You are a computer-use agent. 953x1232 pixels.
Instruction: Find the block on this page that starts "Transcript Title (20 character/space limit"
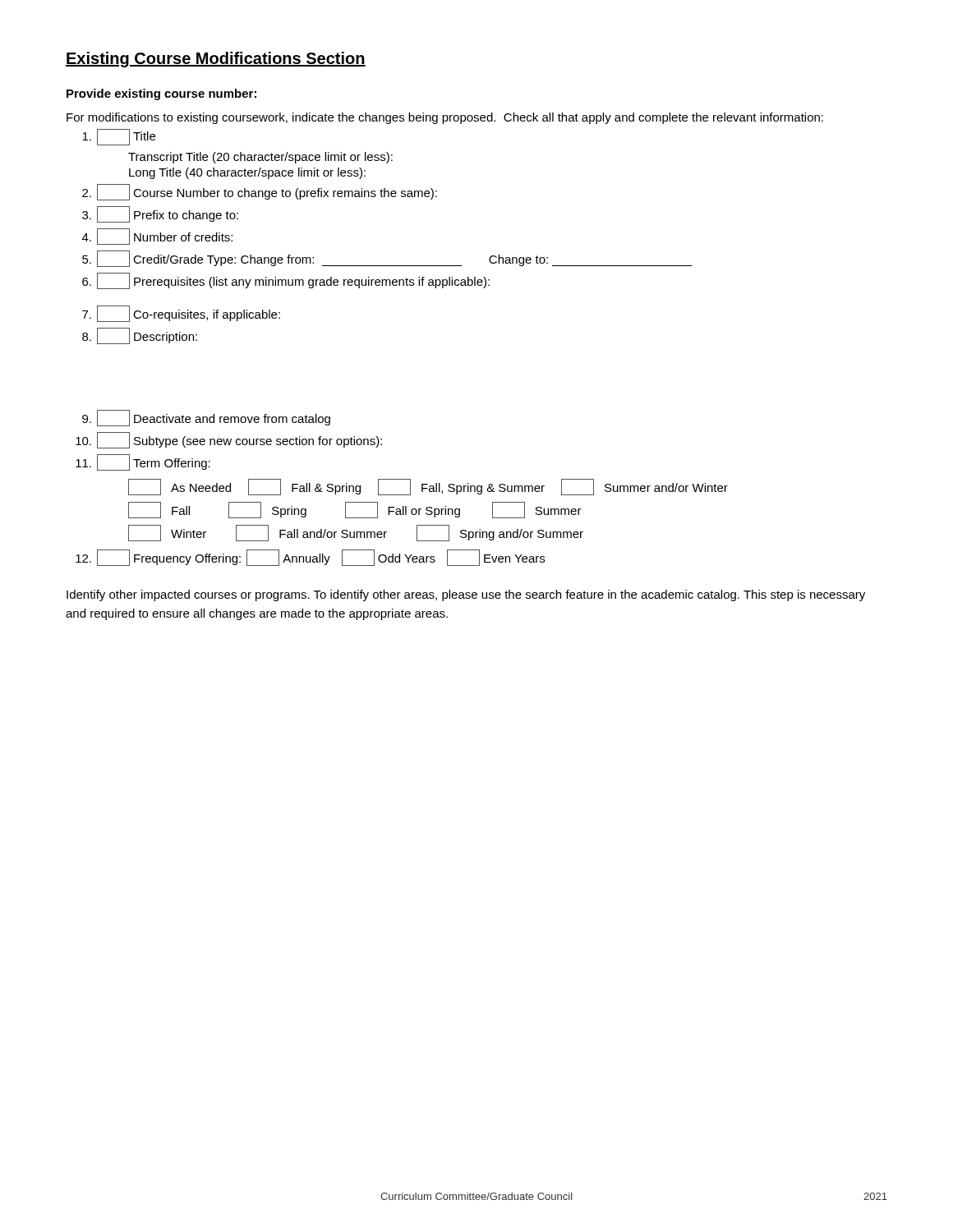pos(261,156)
